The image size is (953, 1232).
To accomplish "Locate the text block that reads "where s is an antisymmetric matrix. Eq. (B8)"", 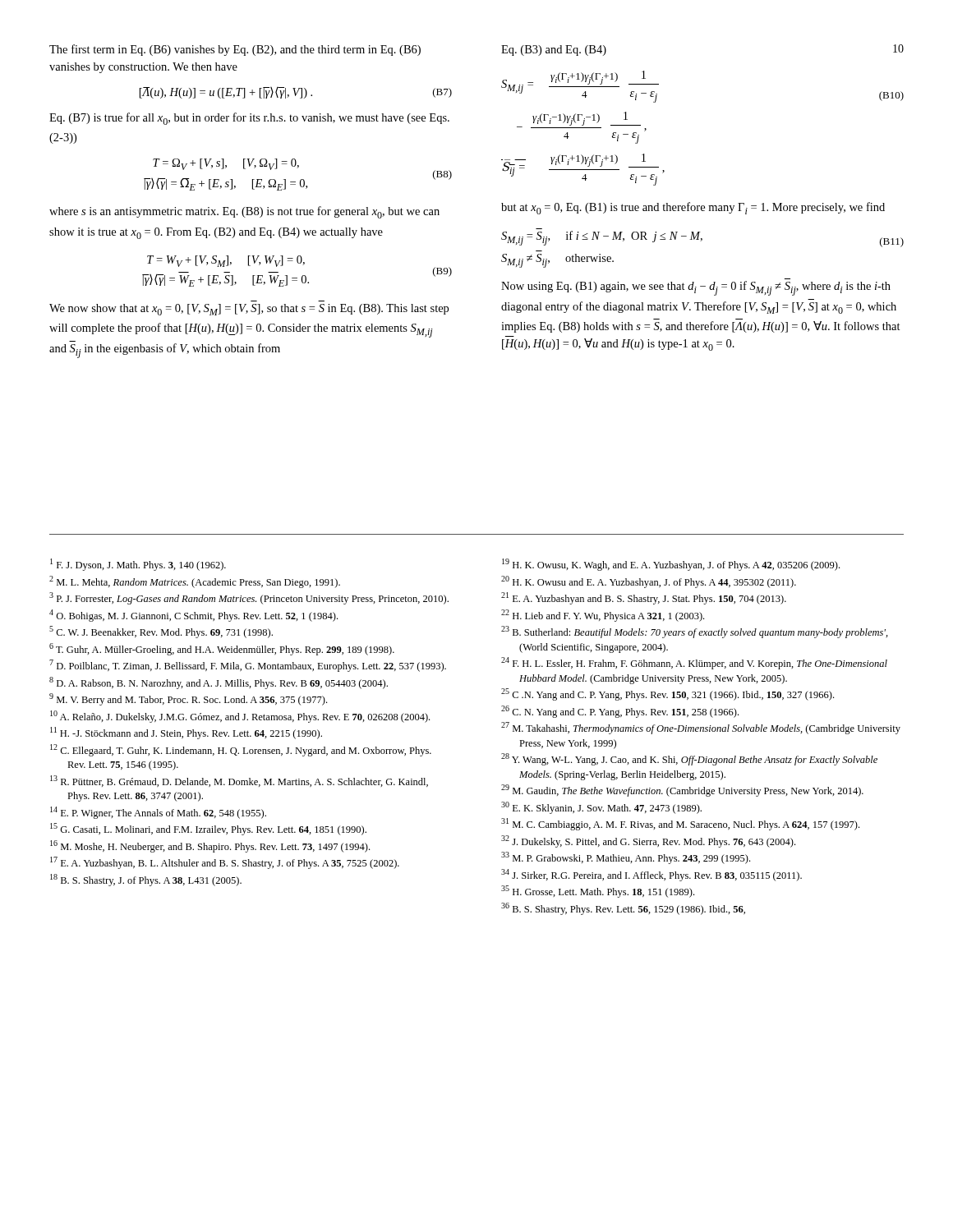I will click(244, 223).
